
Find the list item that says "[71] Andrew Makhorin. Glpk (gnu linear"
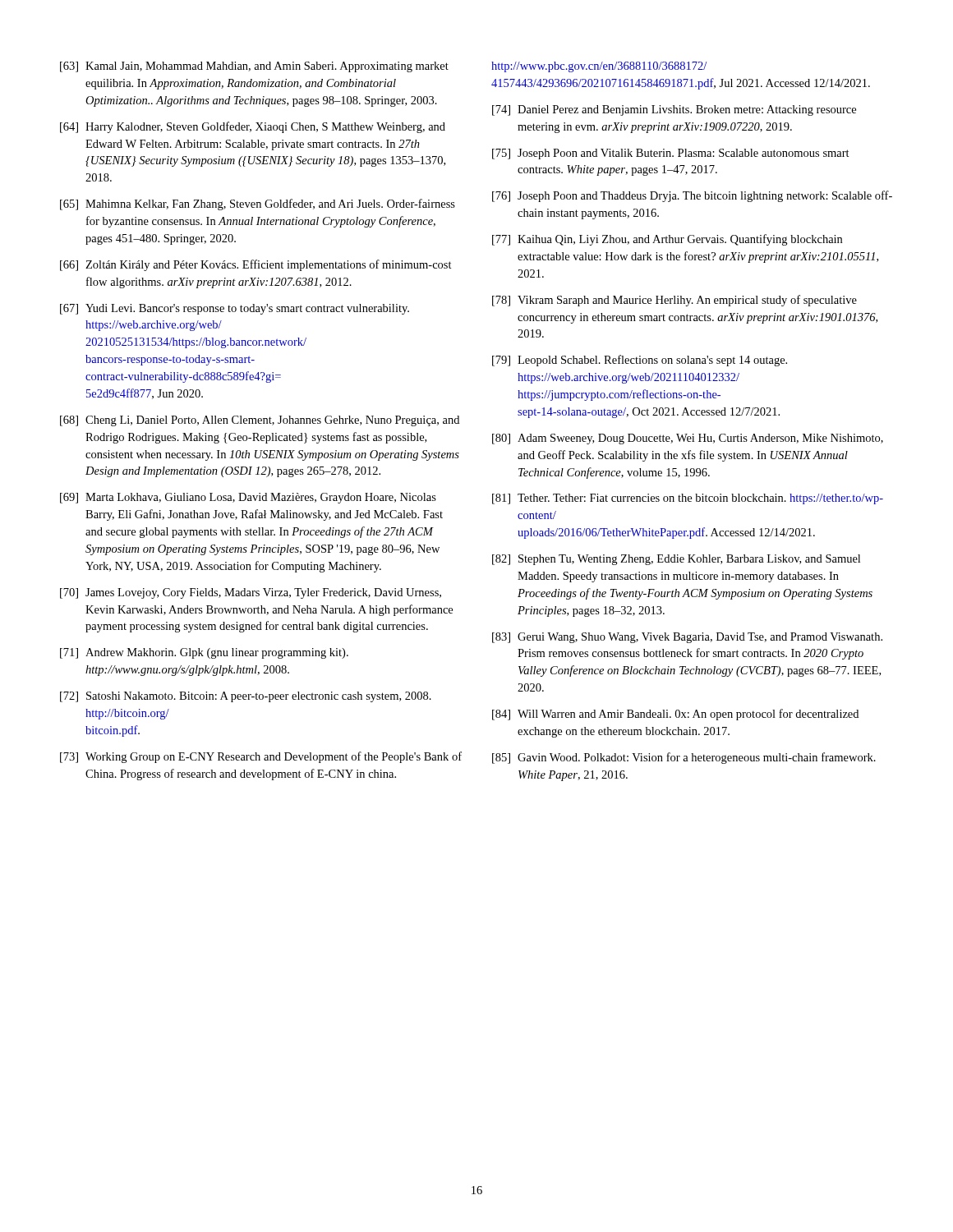click(x=260, y=661)
